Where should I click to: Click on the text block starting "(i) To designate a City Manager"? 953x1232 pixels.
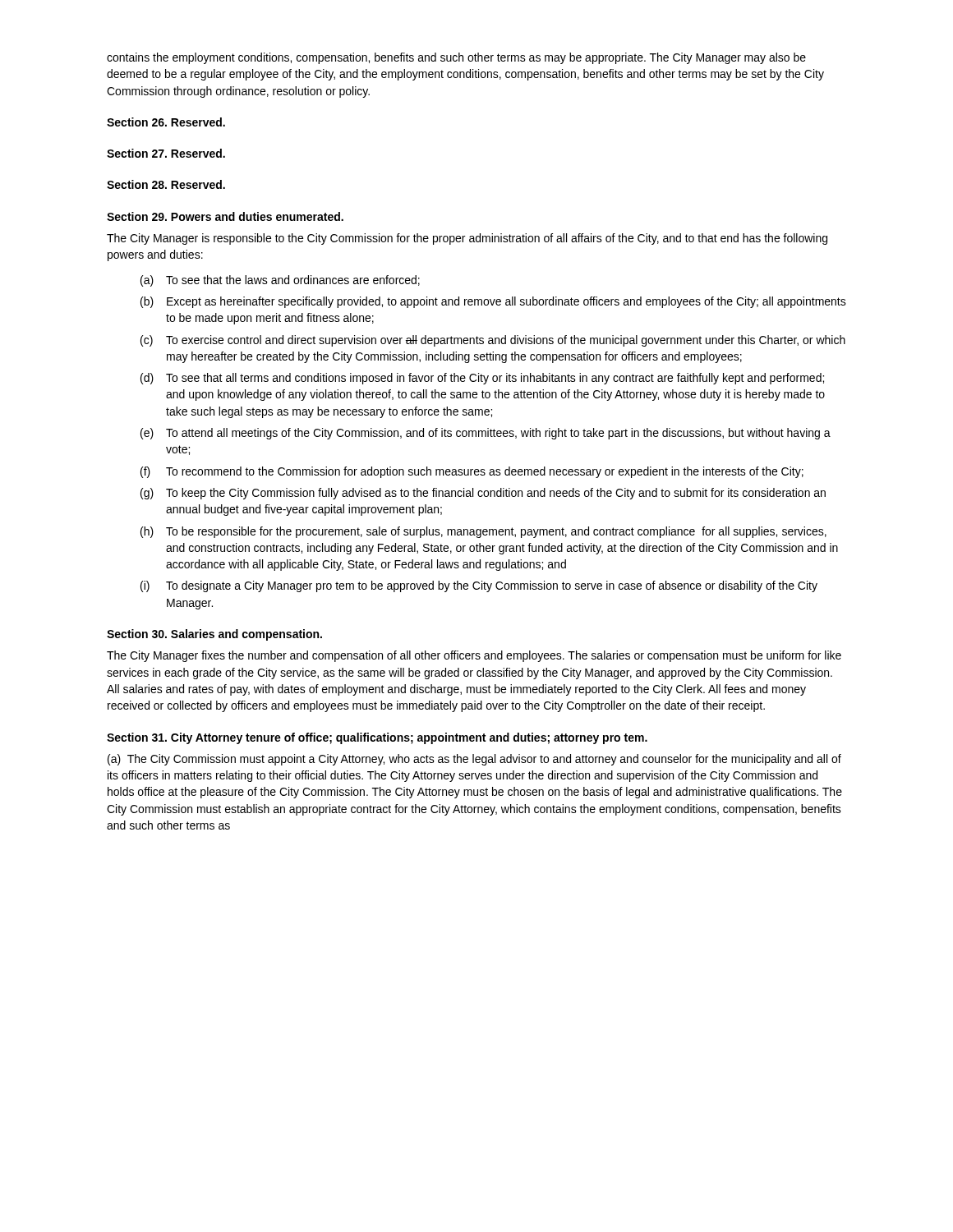tap(493, 594)
